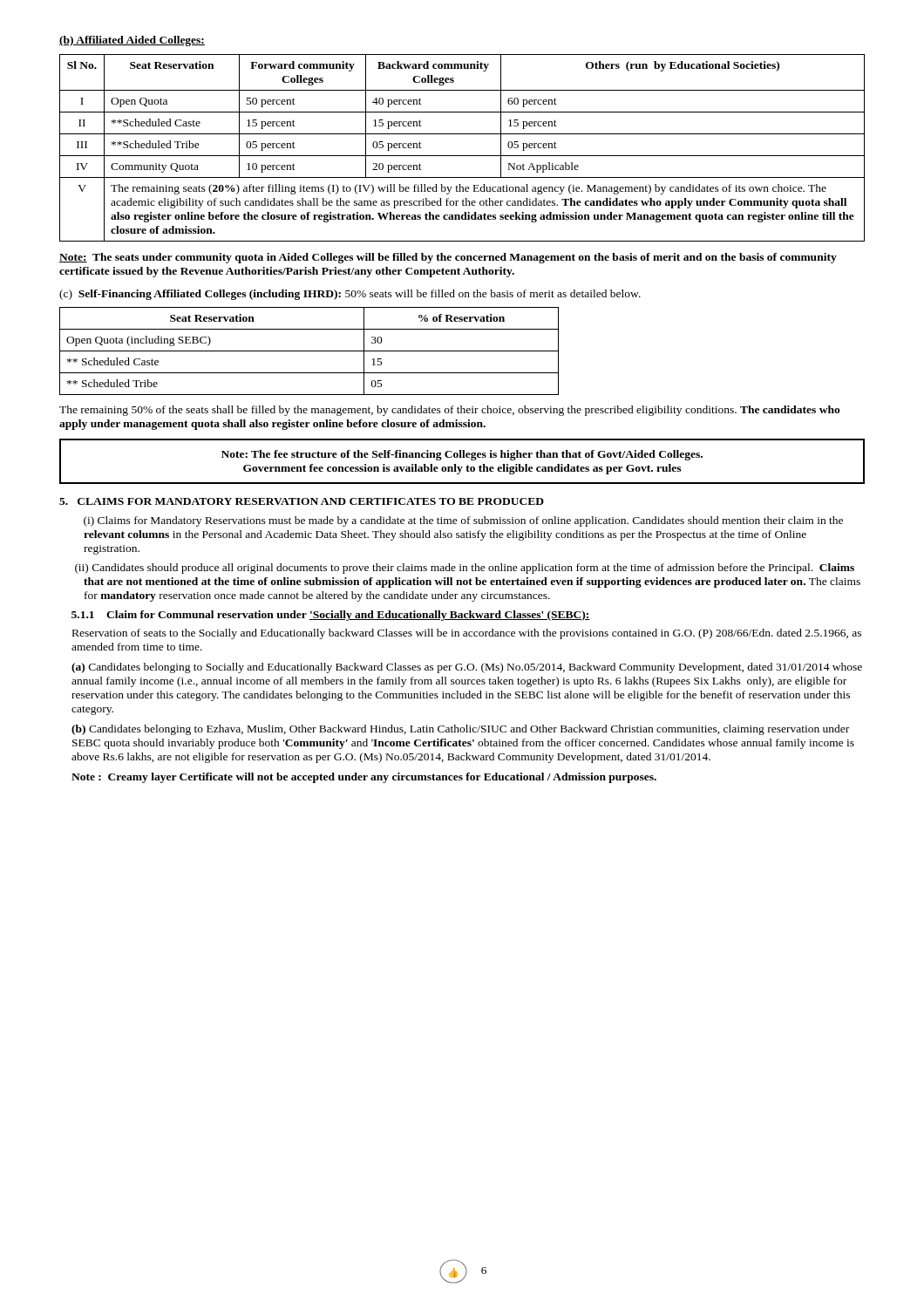Select the section header with the text "5.1.1 Claim for Communal"

click(x=324, y=614)
